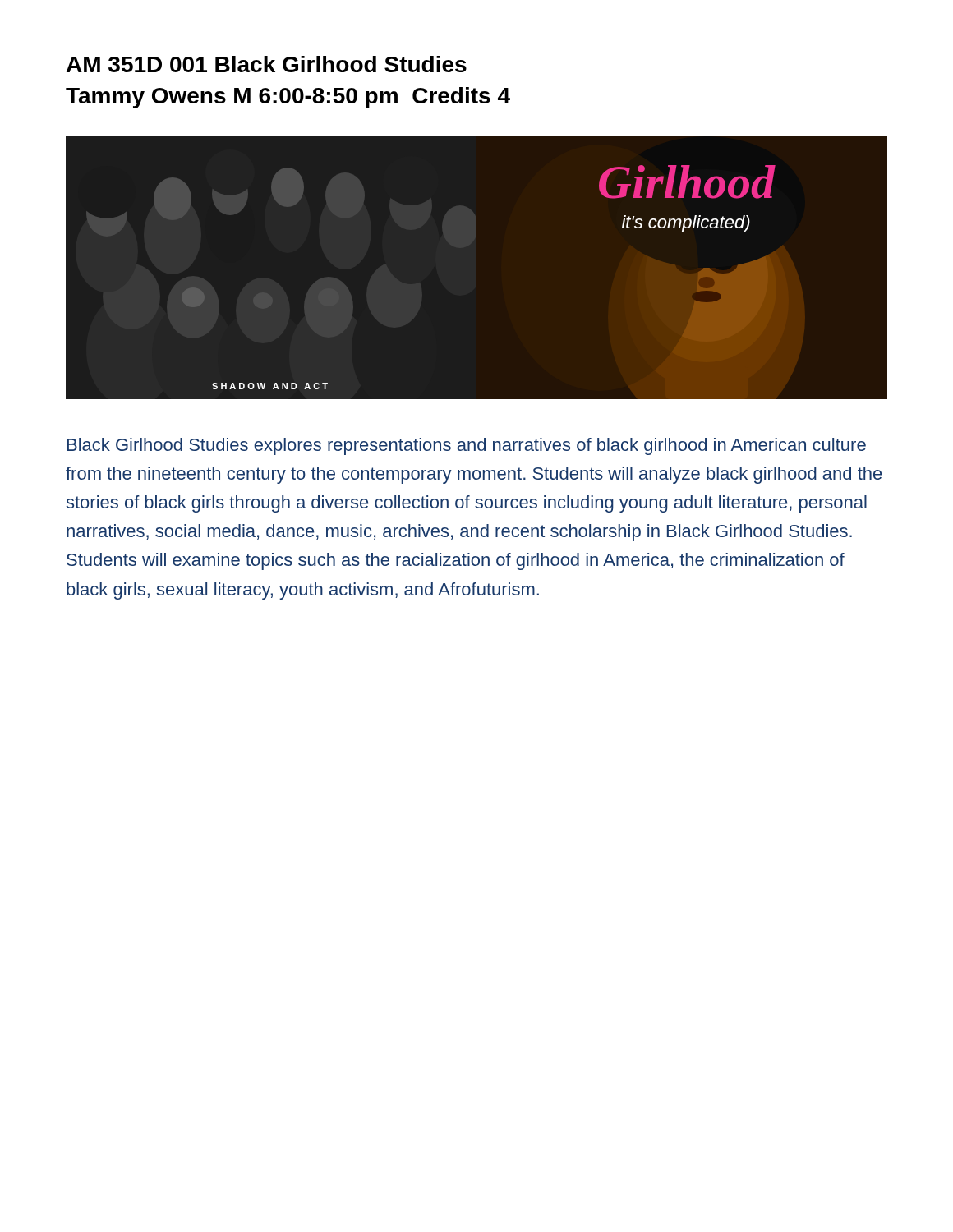Where is the title that starts "AM 351D 001 Black"?
This screenshot has height=1232, width=953.
[x=288, y=80]
